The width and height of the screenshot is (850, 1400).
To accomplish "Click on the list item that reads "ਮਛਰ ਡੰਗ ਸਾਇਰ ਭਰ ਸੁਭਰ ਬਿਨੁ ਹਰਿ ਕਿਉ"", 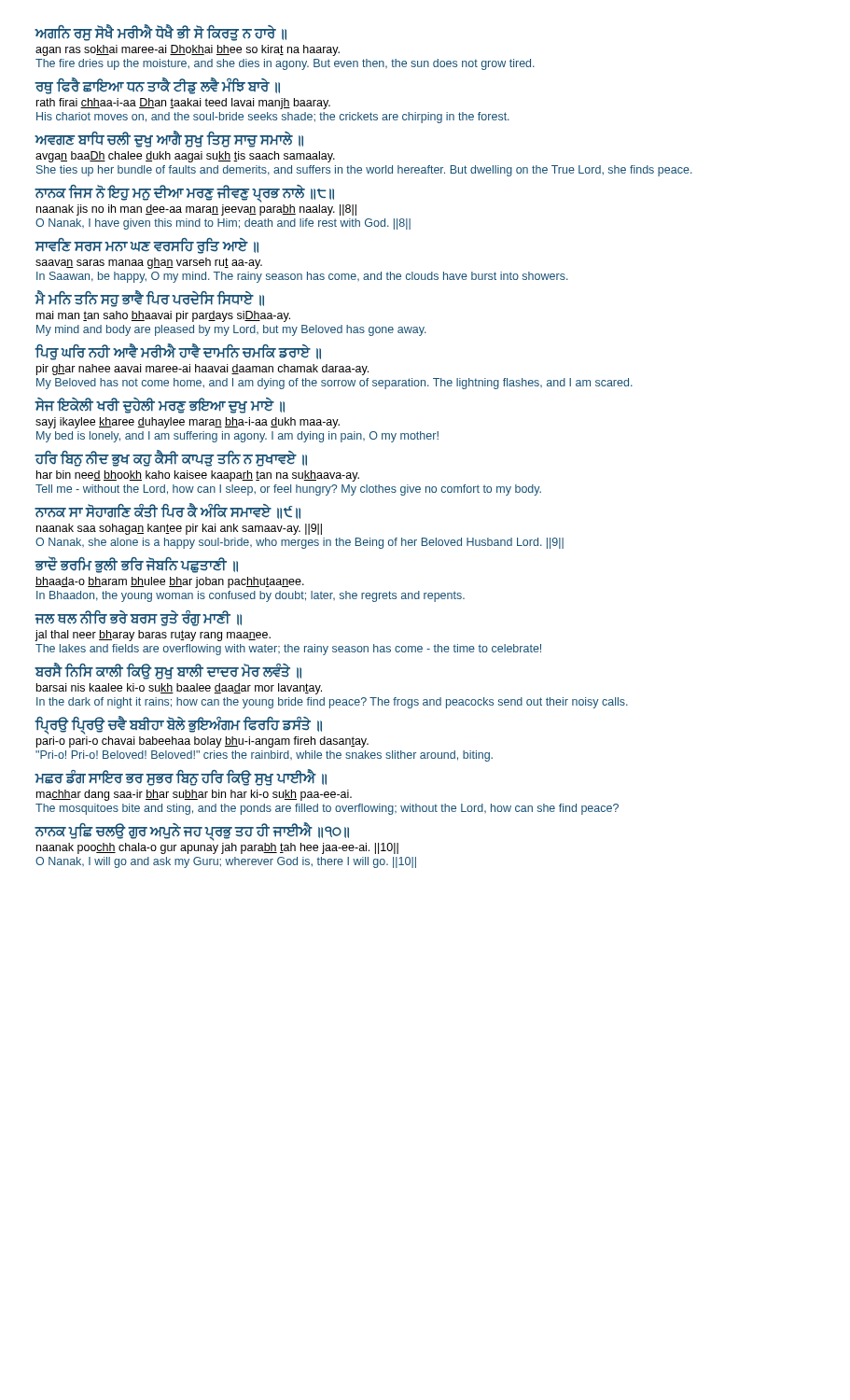I will tap(181, 778).
